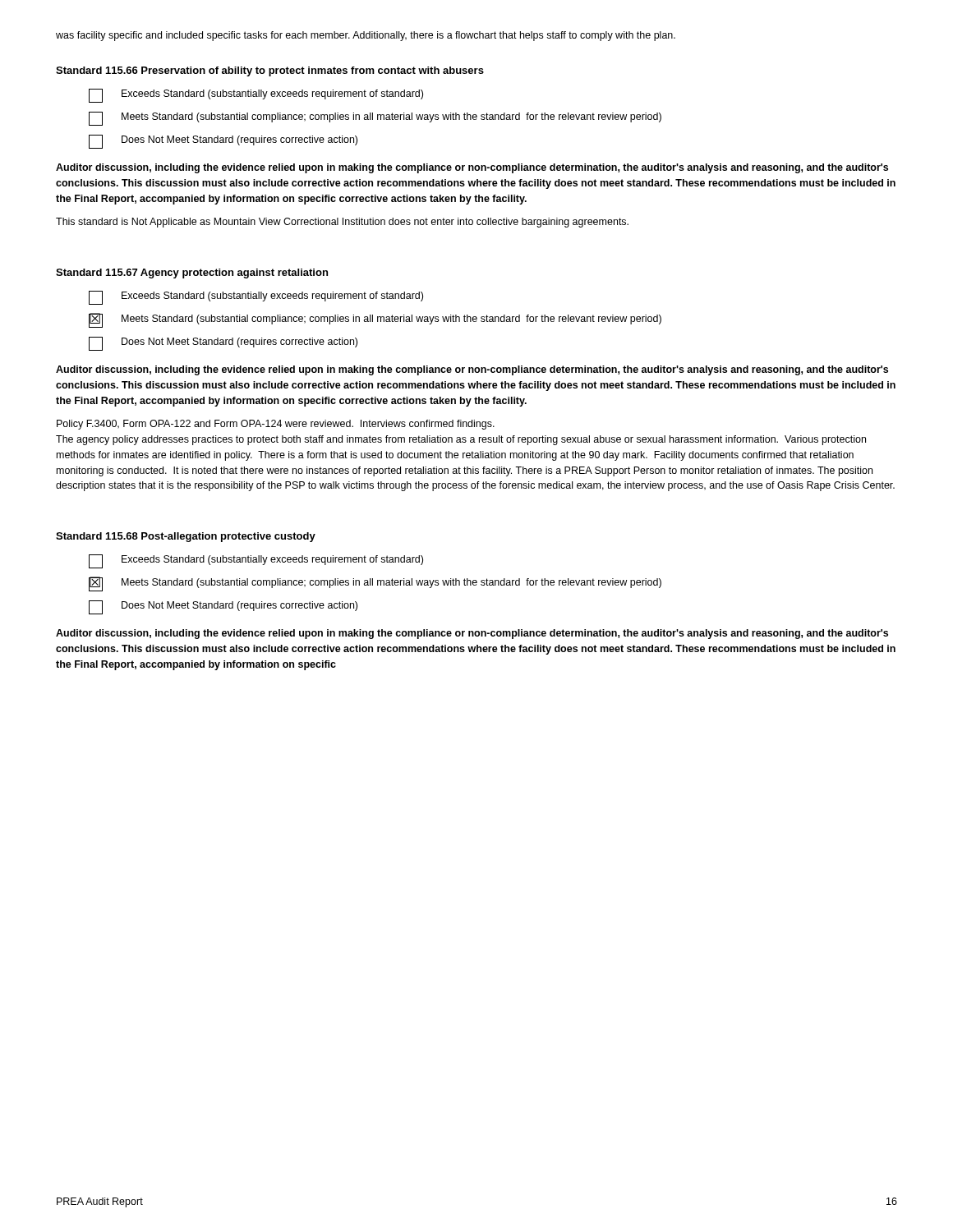Find the section header that says "Standard 115.67 Agency"

[192, 272]
